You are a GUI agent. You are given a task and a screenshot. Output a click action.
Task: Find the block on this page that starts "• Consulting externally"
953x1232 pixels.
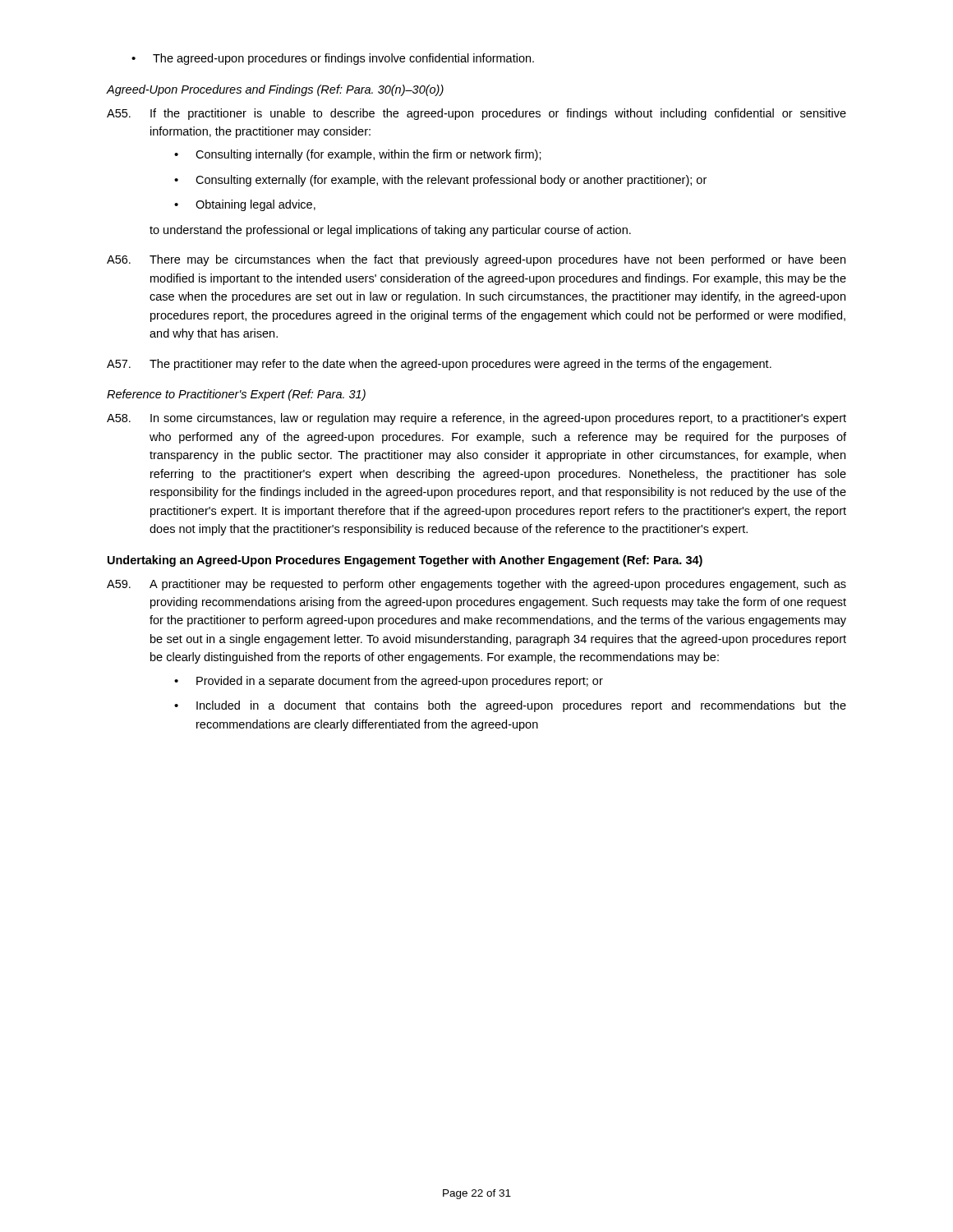click(510, 180)
